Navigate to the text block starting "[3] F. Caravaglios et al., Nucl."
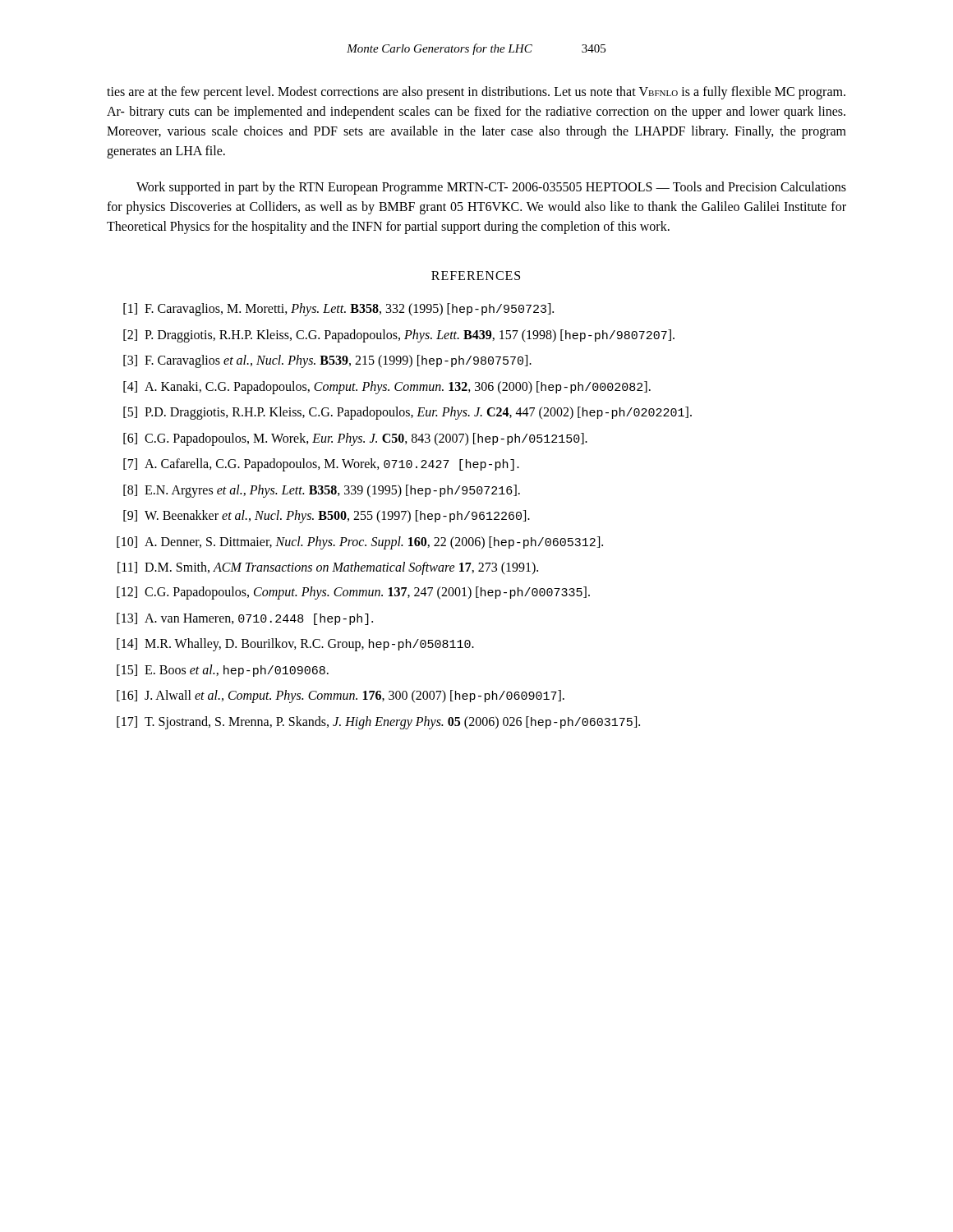Image resolution: width=953 pixels, height=1232 pixels. [x=476, y=361]
